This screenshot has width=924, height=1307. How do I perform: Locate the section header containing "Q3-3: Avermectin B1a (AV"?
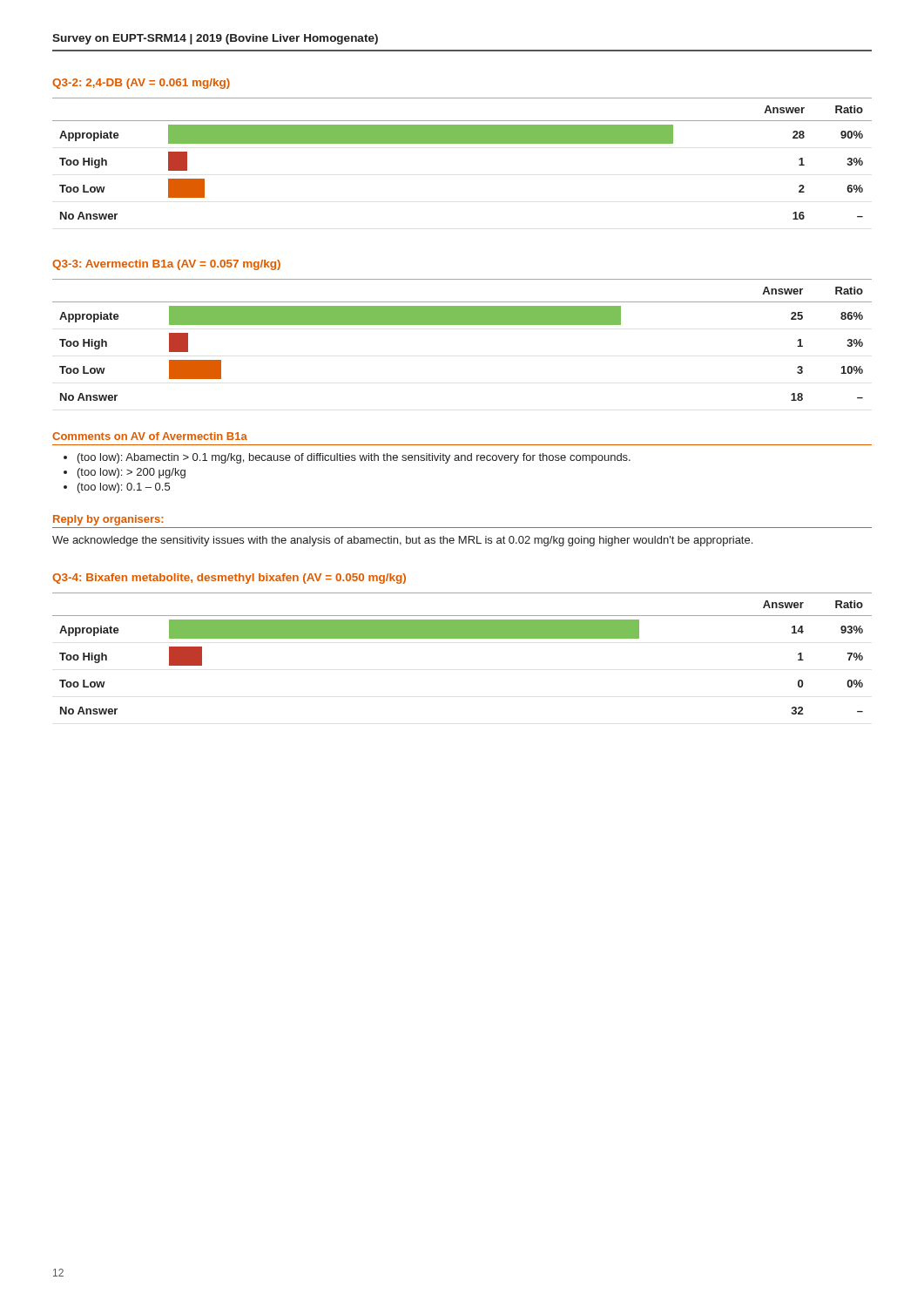[167, 264]
